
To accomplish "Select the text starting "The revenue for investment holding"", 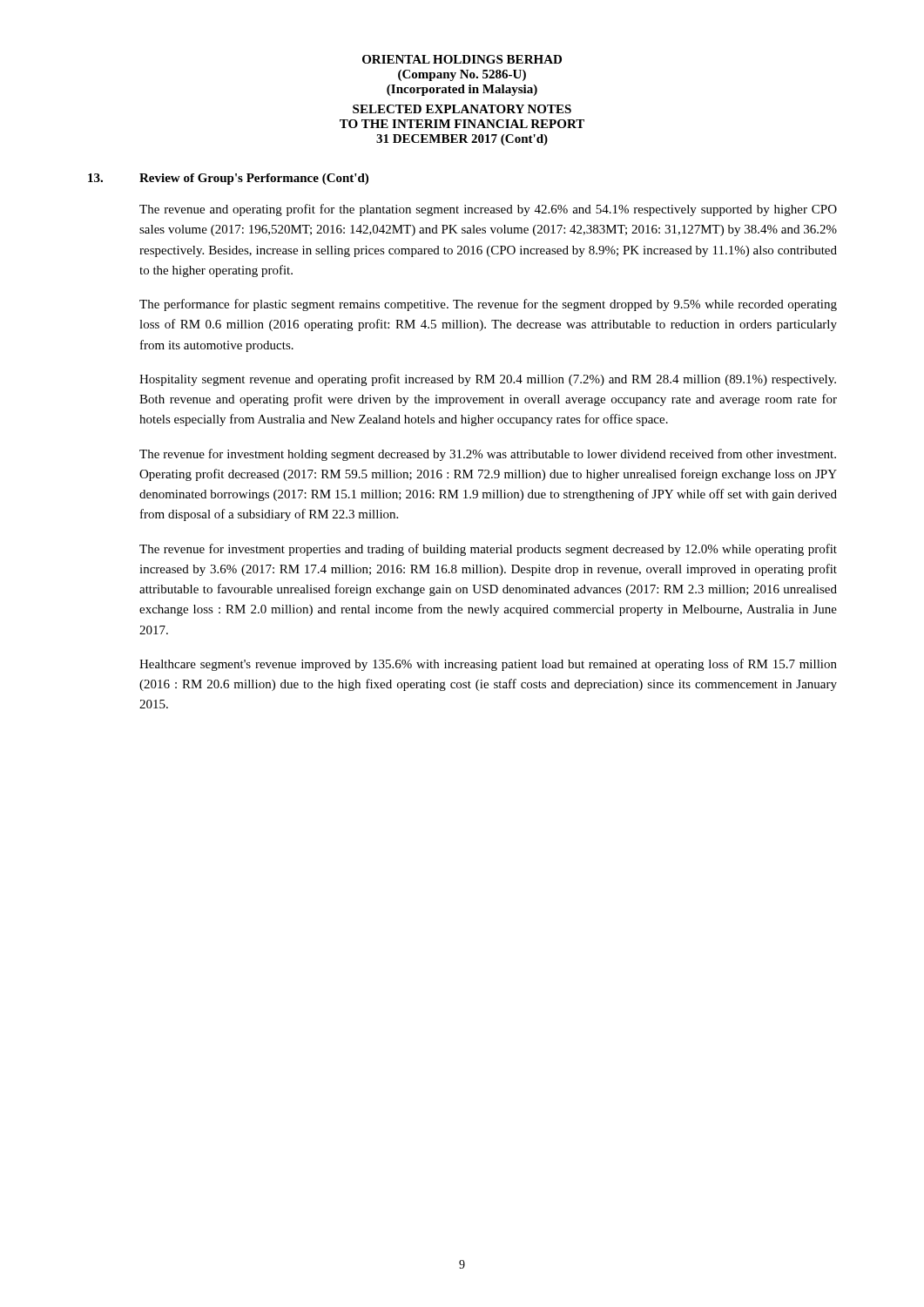I will click(488, 484).
